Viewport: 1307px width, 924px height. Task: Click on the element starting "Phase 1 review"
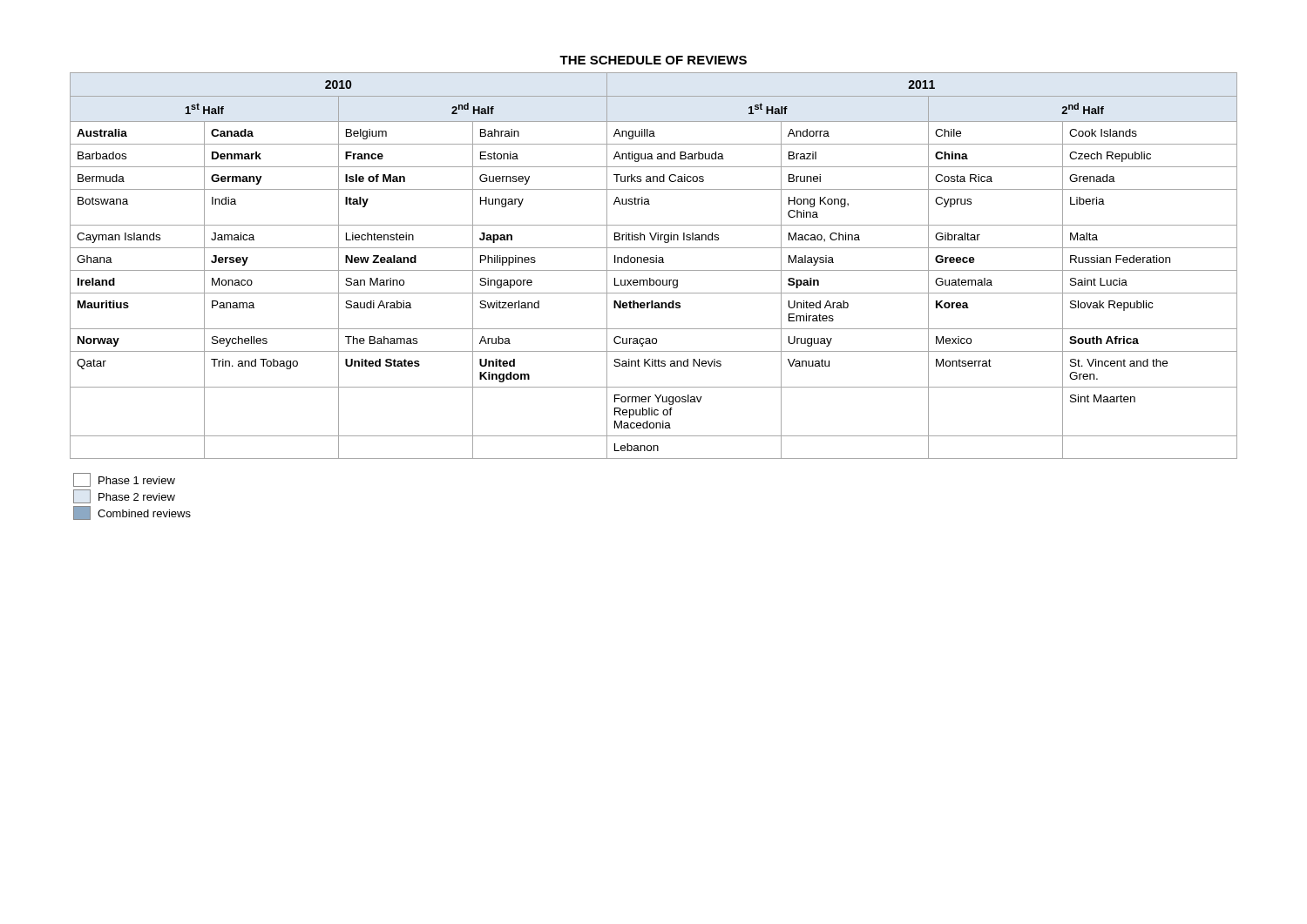pyautogui.click(x=124, y=480)
